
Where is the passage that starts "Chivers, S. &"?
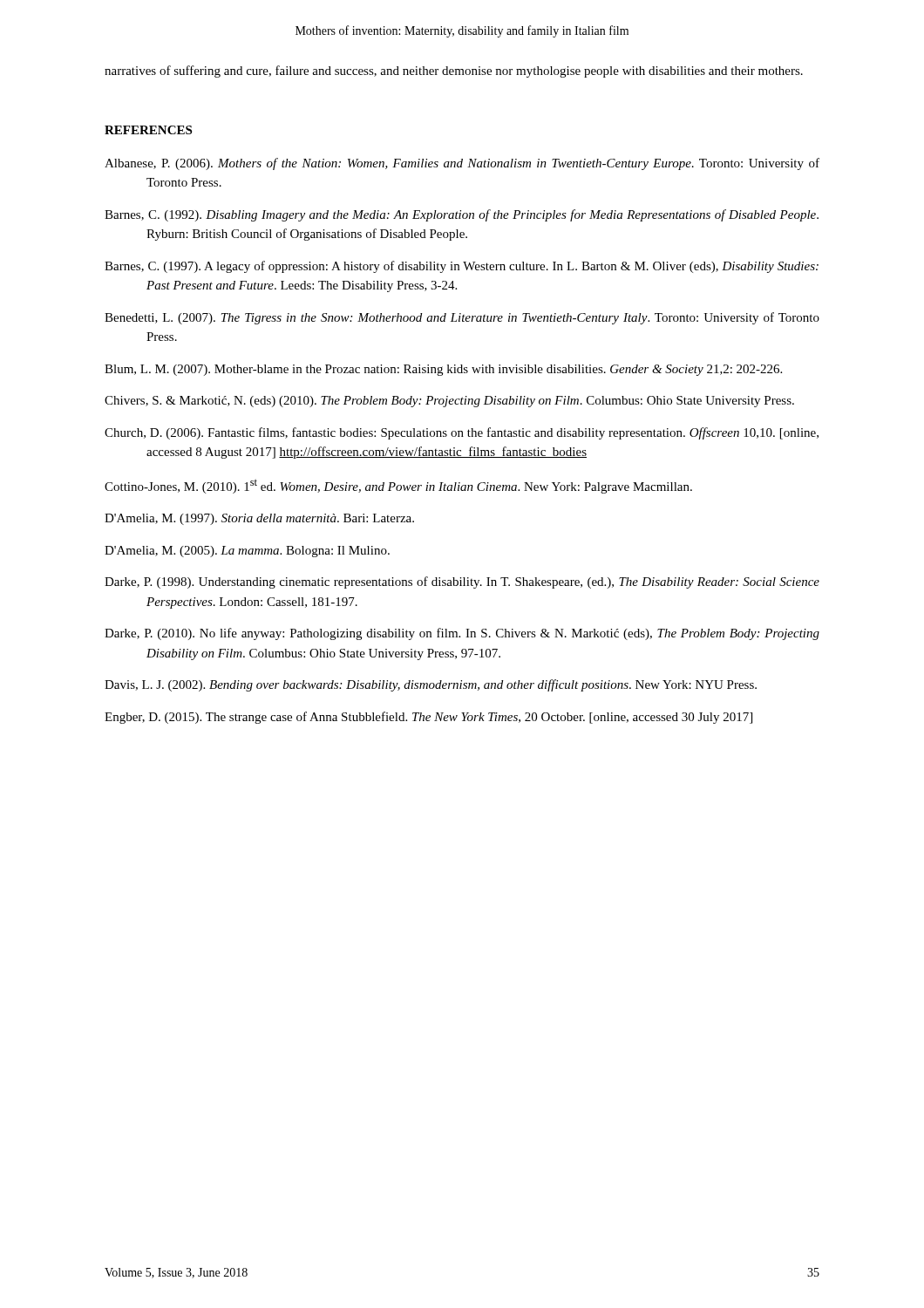(450, 400)
